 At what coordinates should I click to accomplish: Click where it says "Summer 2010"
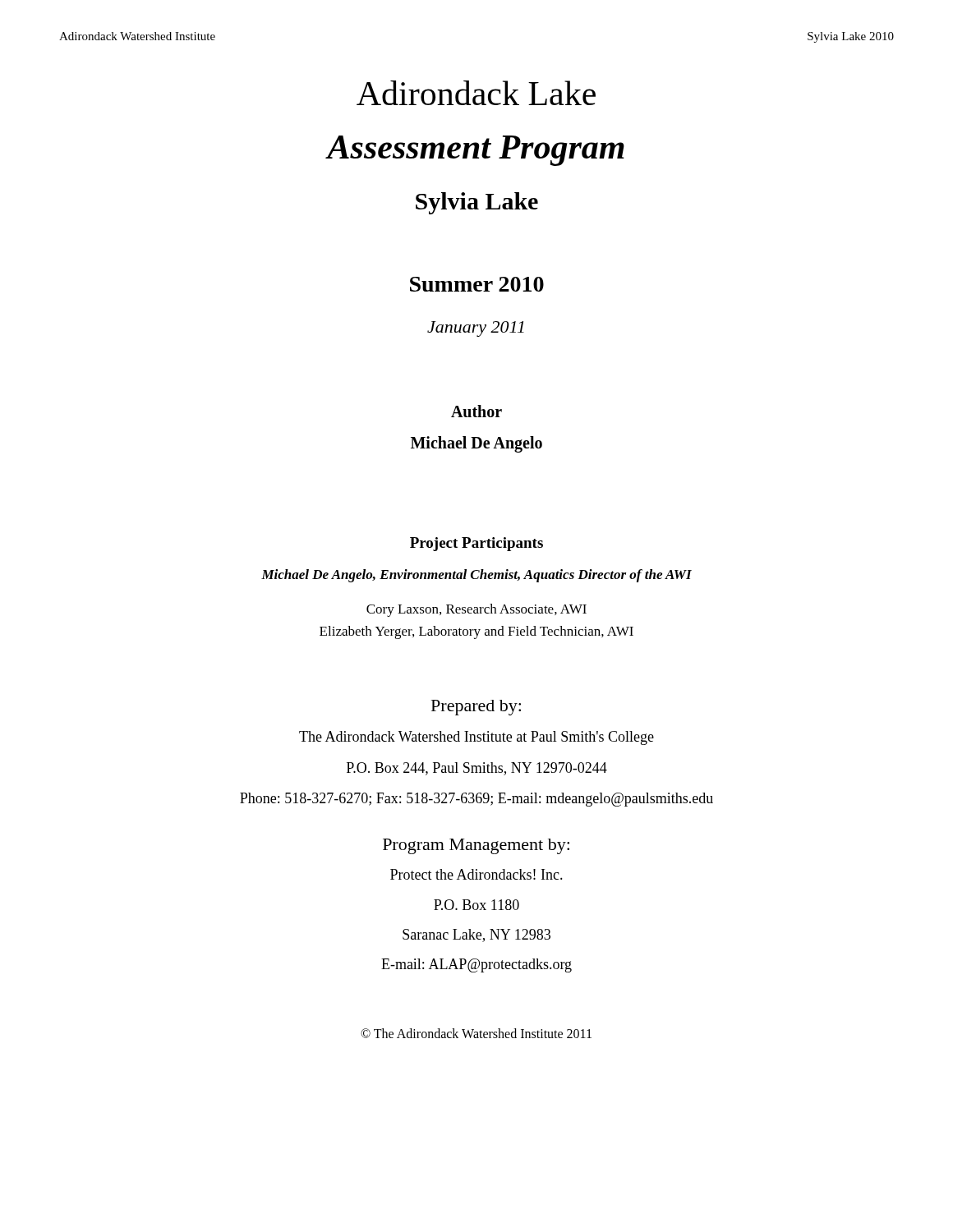point(476,284)
